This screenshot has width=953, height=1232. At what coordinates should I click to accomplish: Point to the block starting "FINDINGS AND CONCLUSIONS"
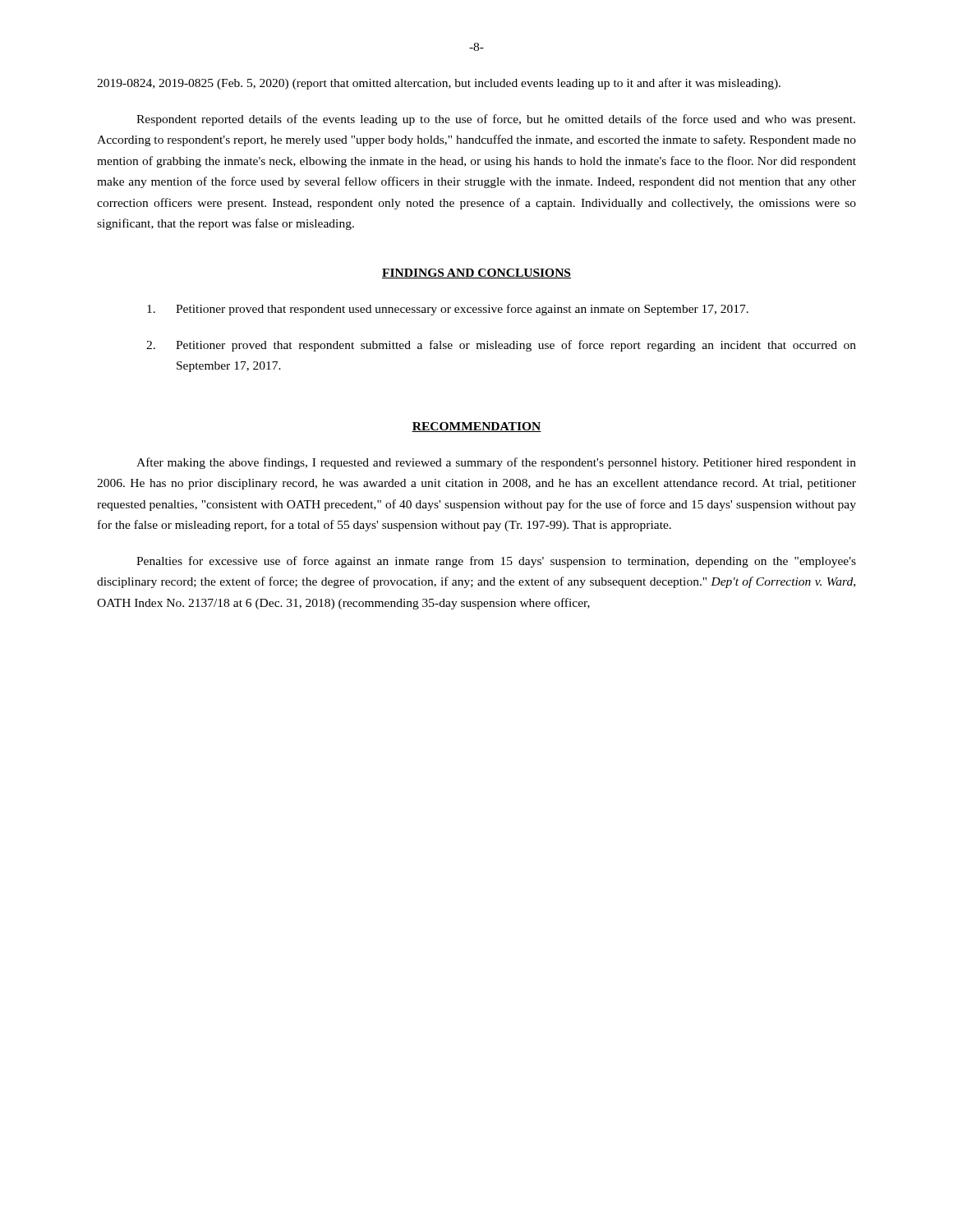pyautogui.click(x=476, y=272)
